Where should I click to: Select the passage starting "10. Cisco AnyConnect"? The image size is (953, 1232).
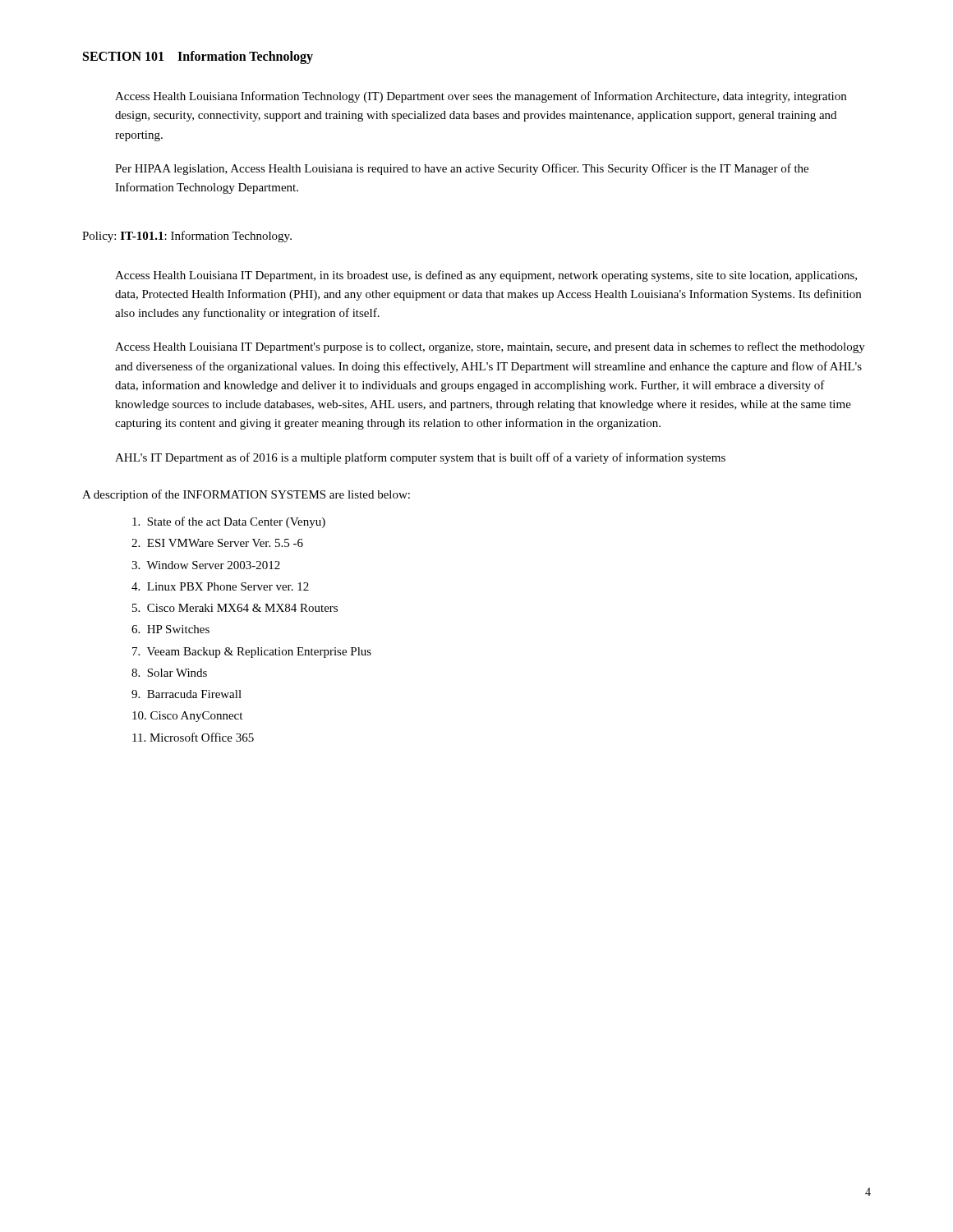point(187,717)
